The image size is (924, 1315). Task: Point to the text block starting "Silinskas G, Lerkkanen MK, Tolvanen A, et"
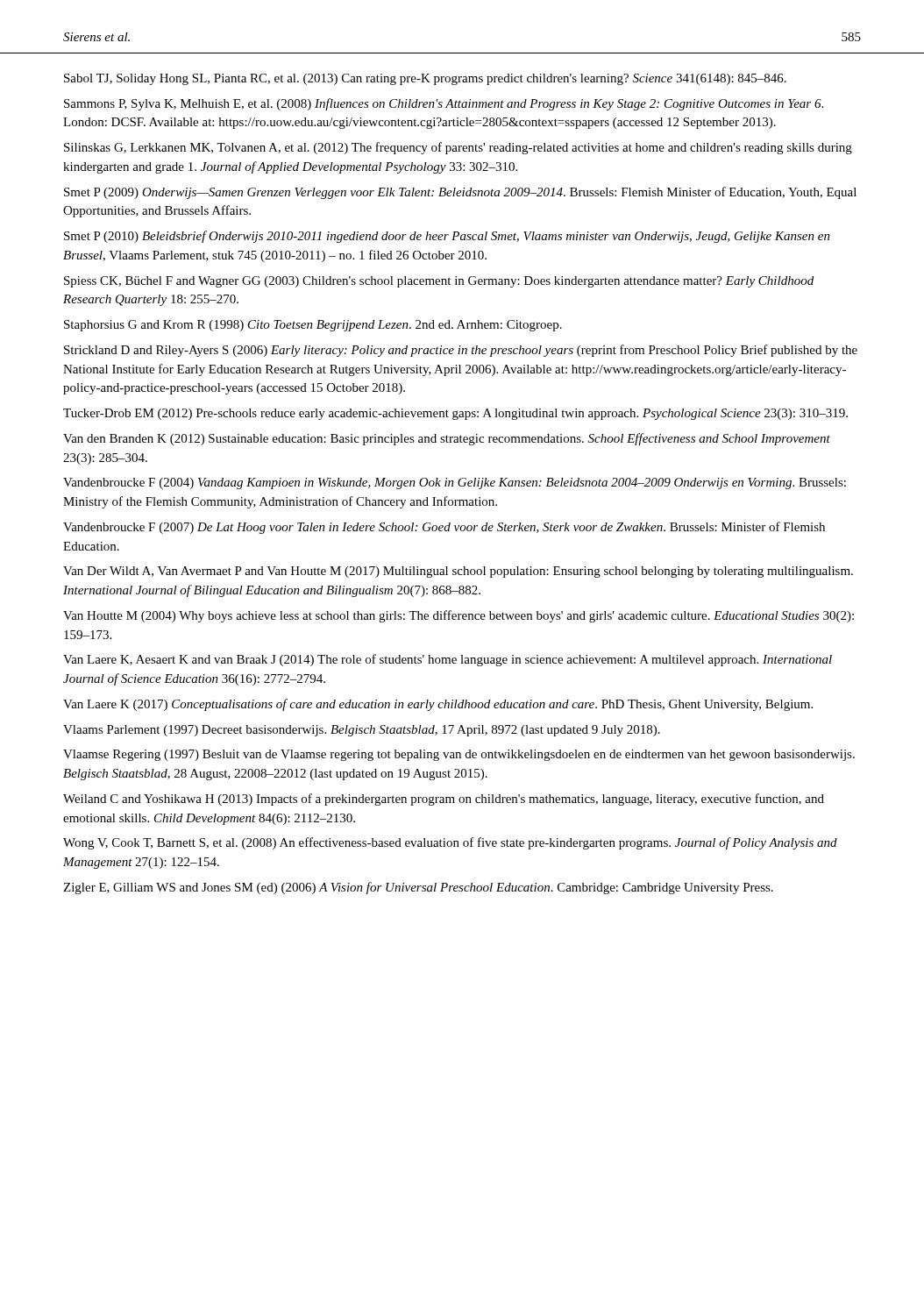(462, 158)
